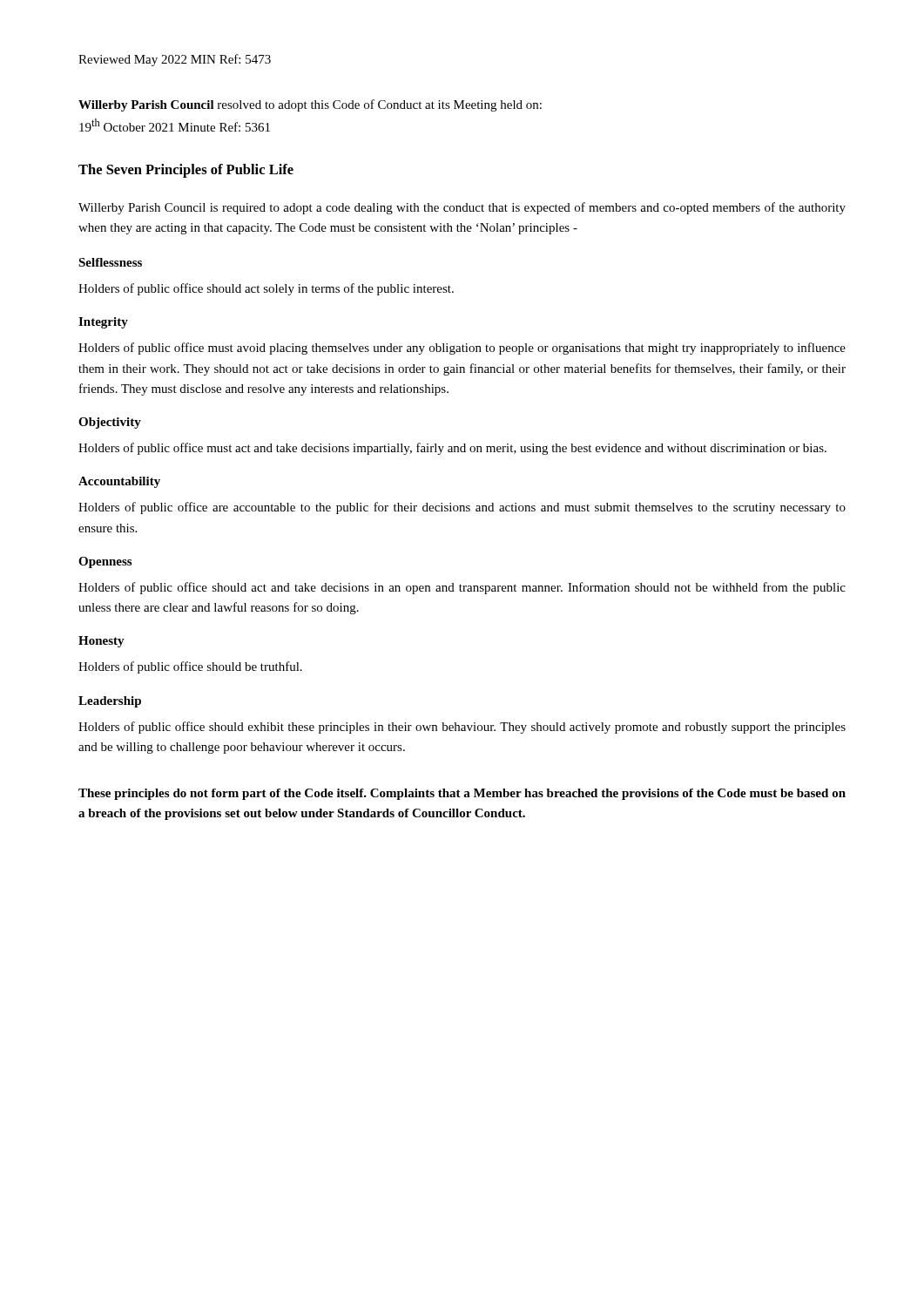Screen dimensions: 1307x924
Task: Point to the region starting "Holders of public office must avoid"
Action: tap(462, 368)
